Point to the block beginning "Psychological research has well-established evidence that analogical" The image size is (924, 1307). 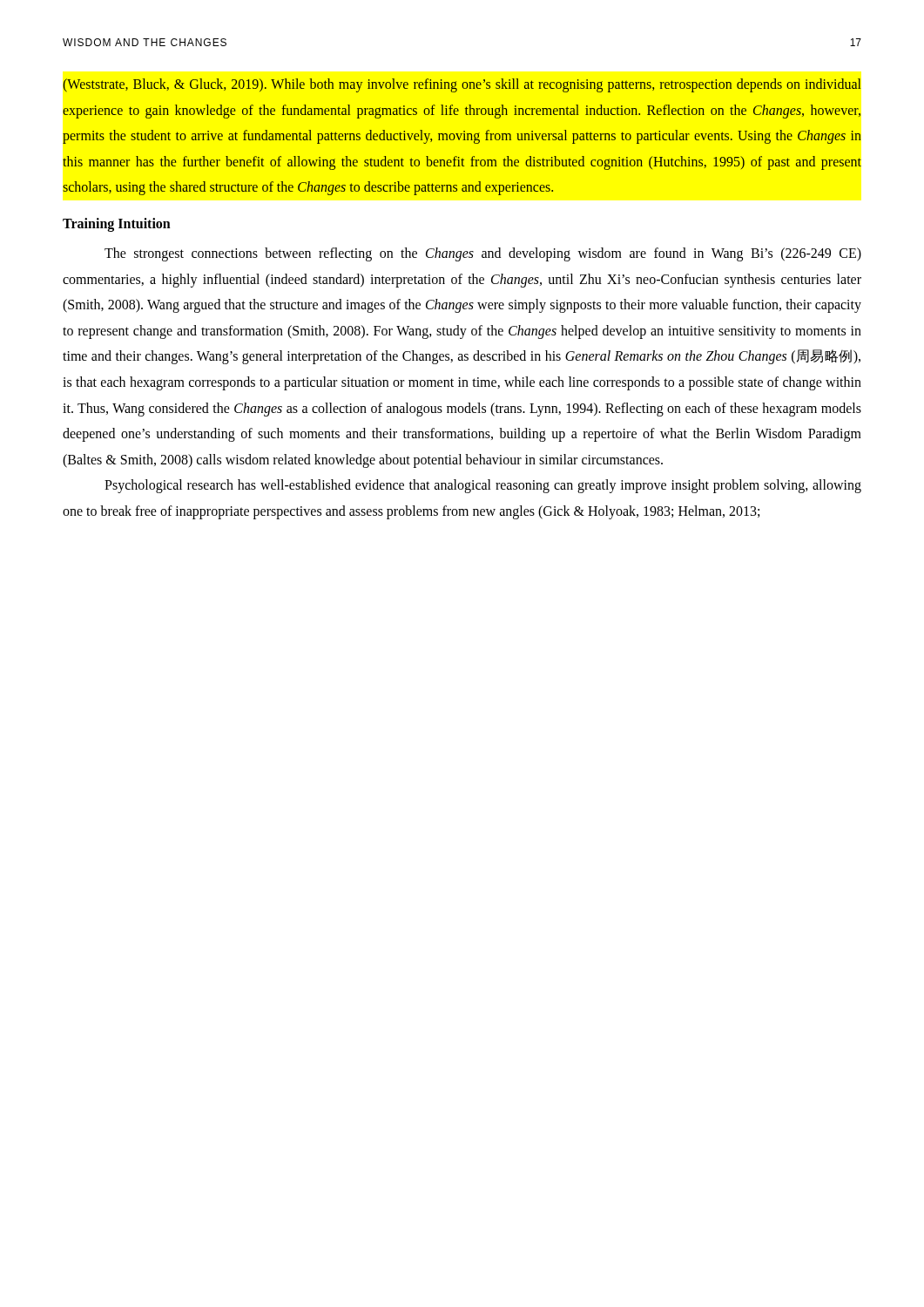pyautogui.click(x=462, y=498)
